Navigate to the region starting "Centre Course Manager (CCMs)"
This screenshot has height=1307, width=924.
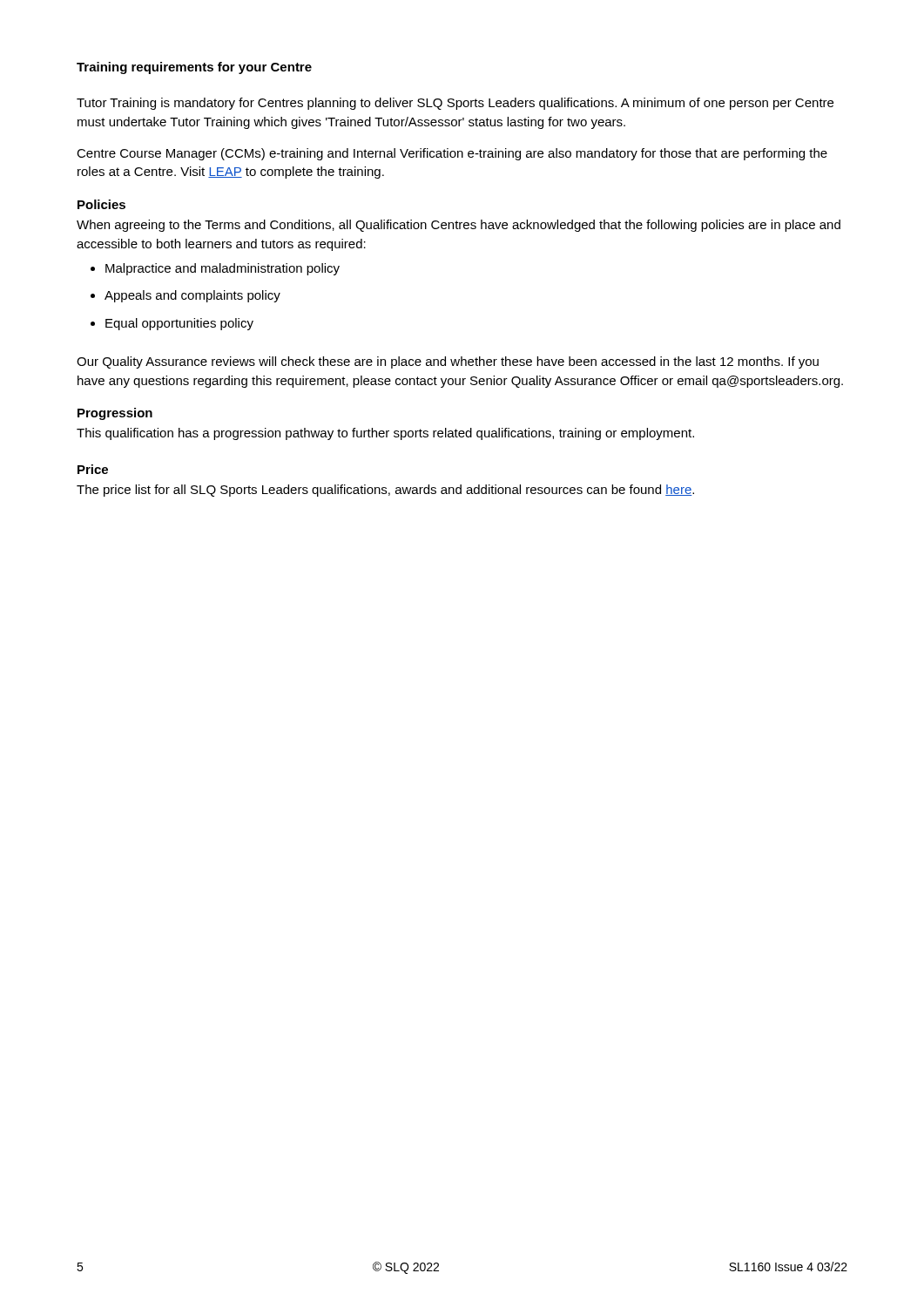coord(462,162)
